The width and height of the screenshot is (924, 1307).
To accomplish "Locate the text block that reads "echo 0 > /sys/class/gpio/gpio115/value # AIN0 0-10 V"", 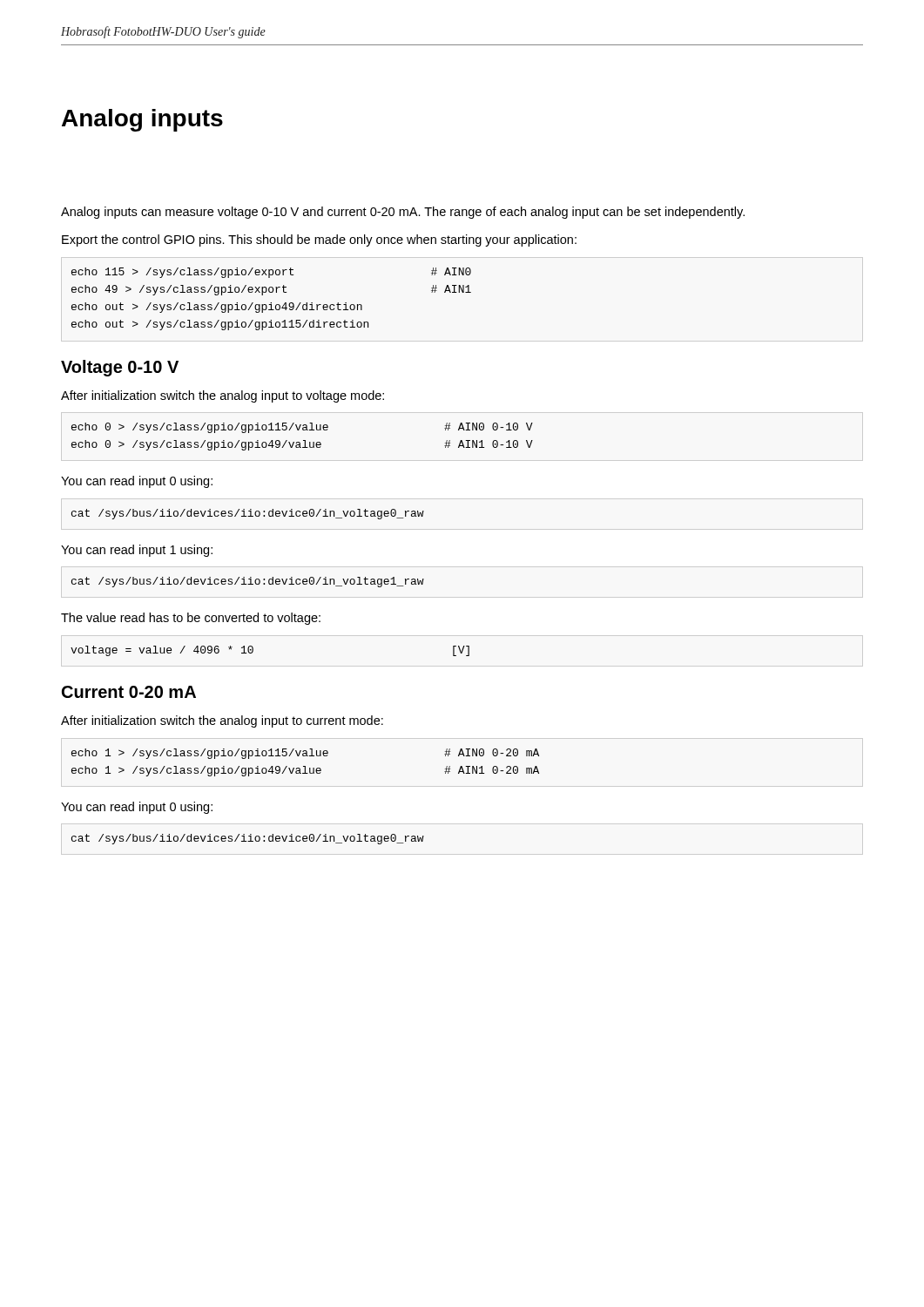I will pos(462,437).
